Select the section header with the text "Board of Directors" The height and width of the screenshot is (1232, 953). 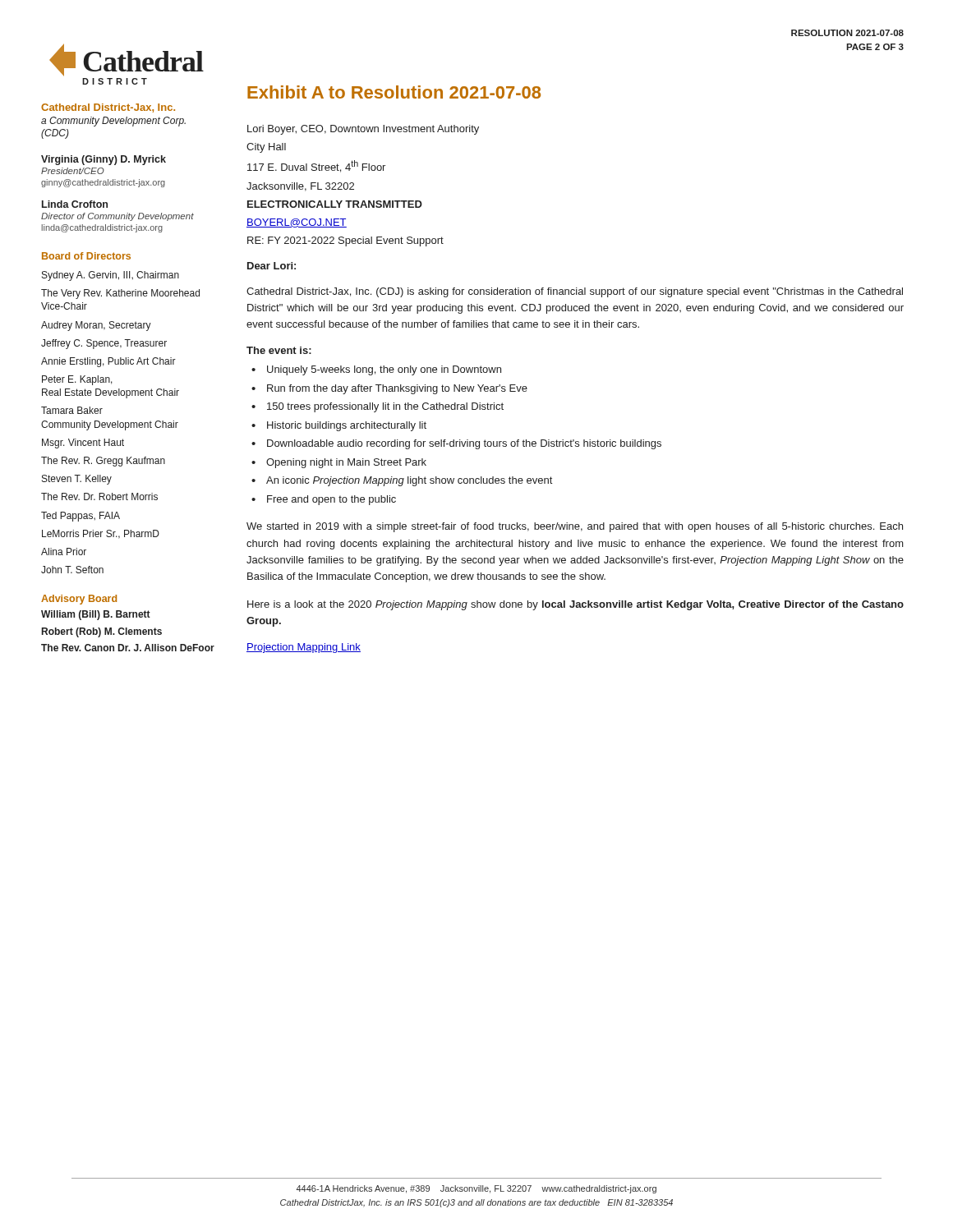pyautogui.click(x=86, y=256)
